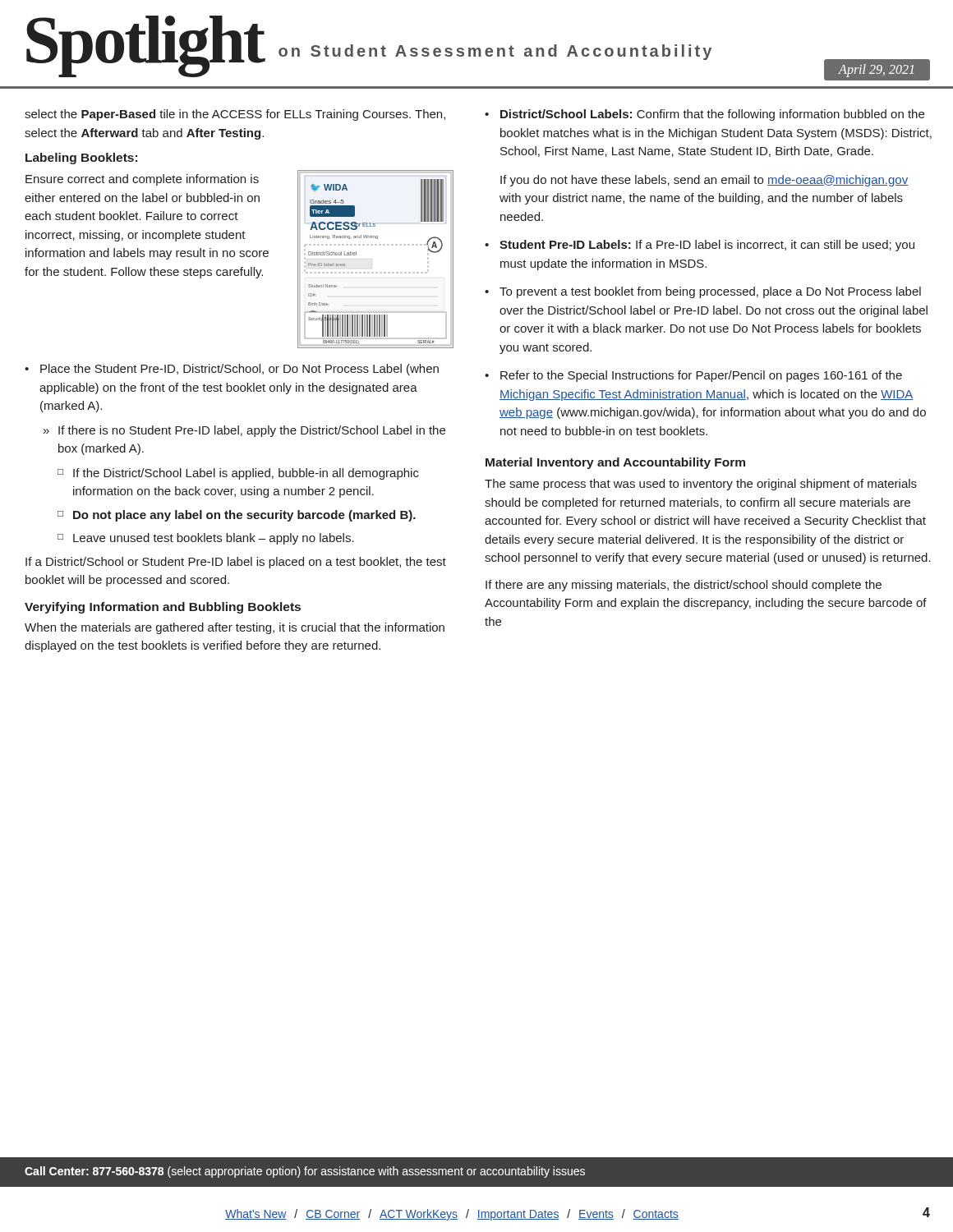Point to the block beginning "• Refer to the"
This screenshot has width=953, height=1232.
709,403
